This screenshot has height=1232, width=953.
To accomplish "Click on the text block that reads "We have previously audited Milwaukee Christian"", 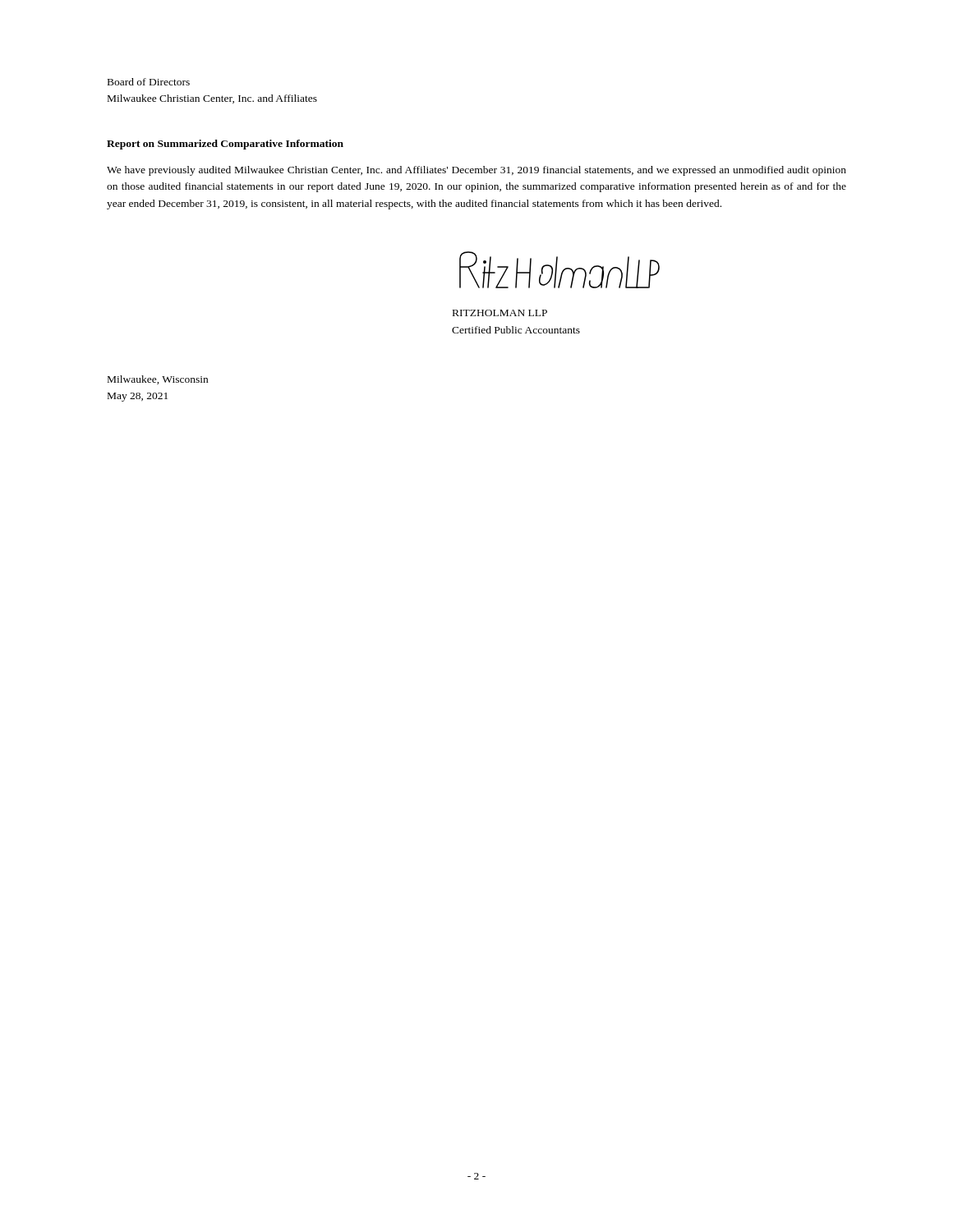I will tap(476, 186).
